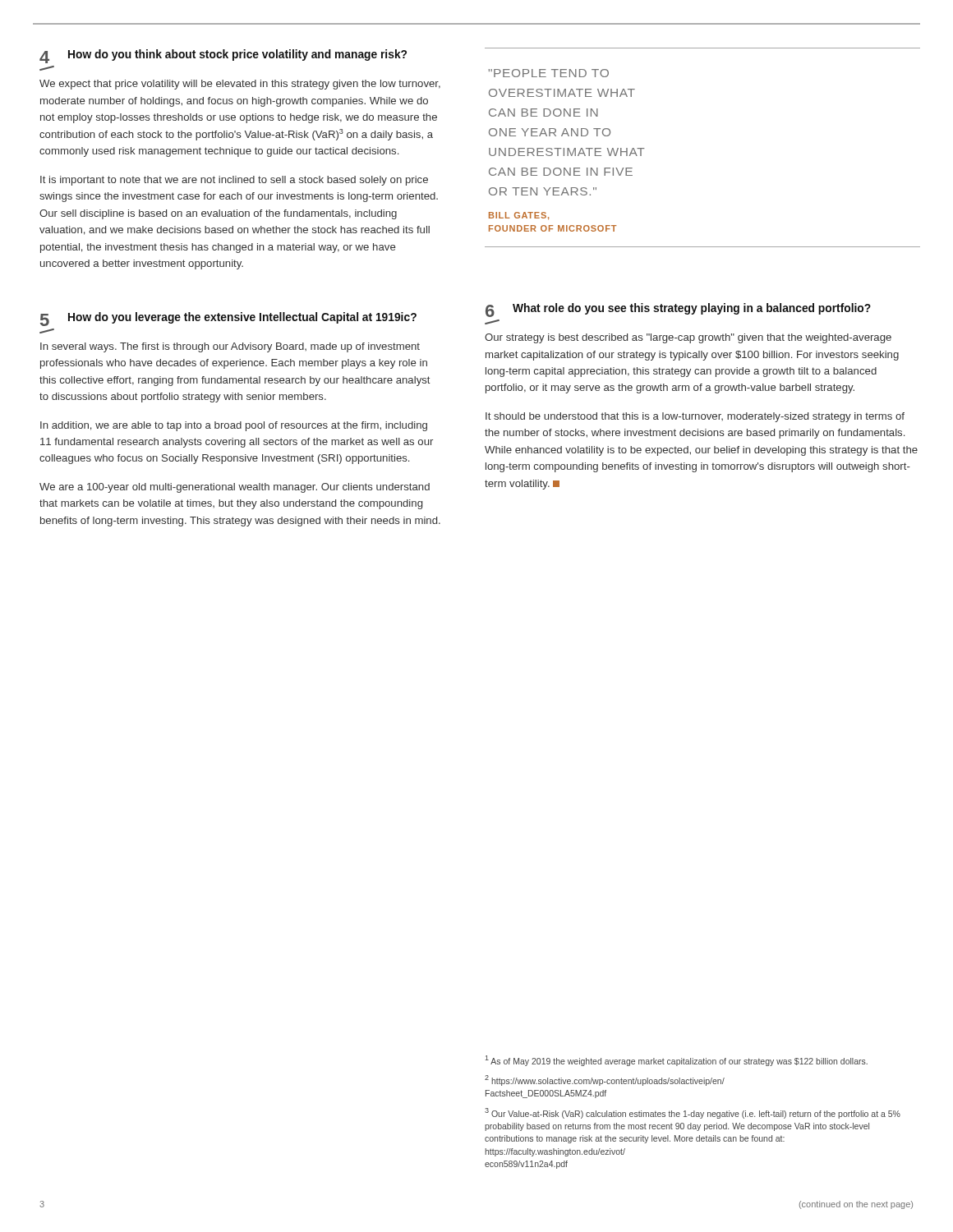
Task: Point to the text block starting "It should be understood that this is"
Action: coord(701,449)
